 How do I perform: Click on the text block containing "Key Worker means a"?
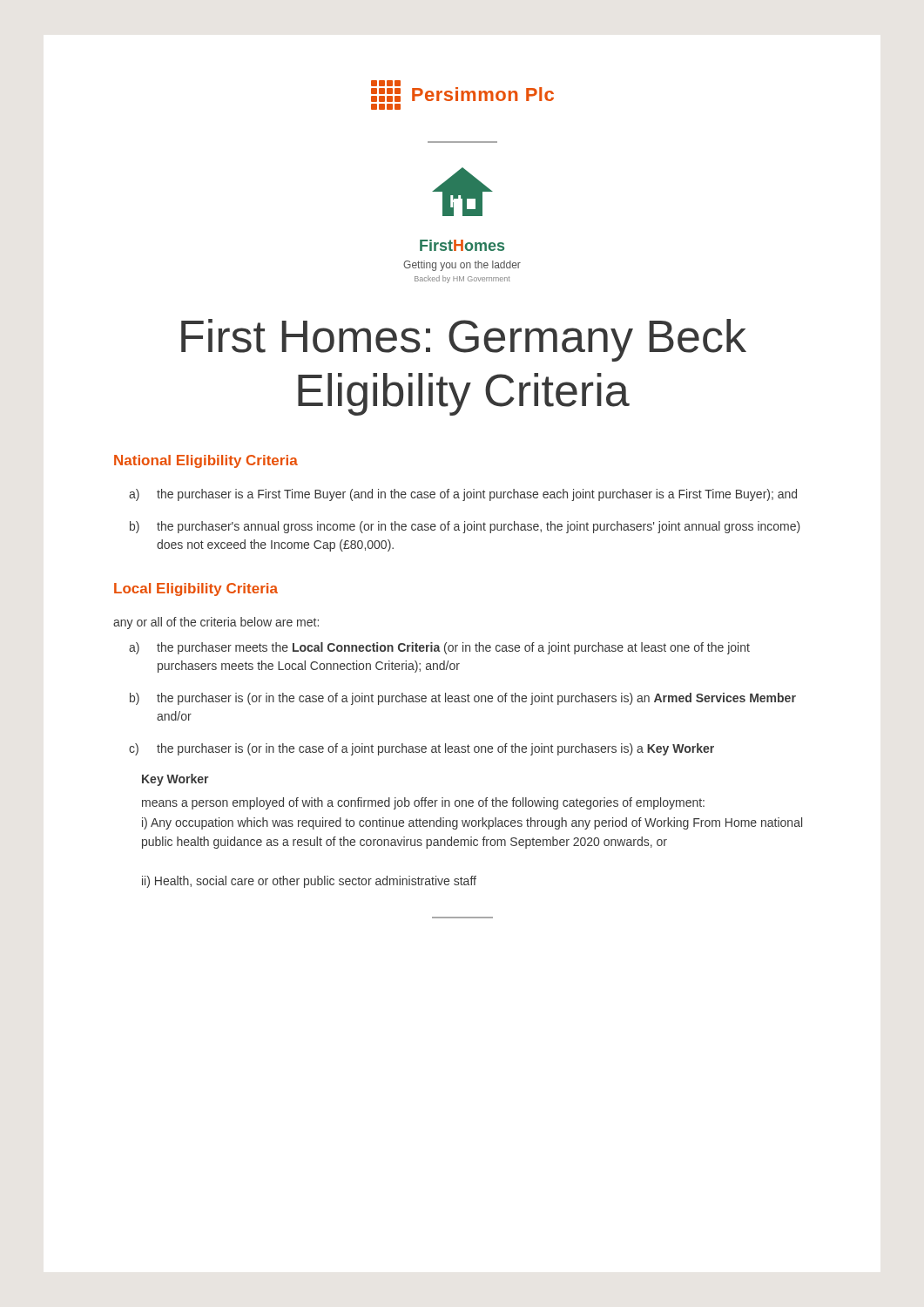tap(476, 832)
